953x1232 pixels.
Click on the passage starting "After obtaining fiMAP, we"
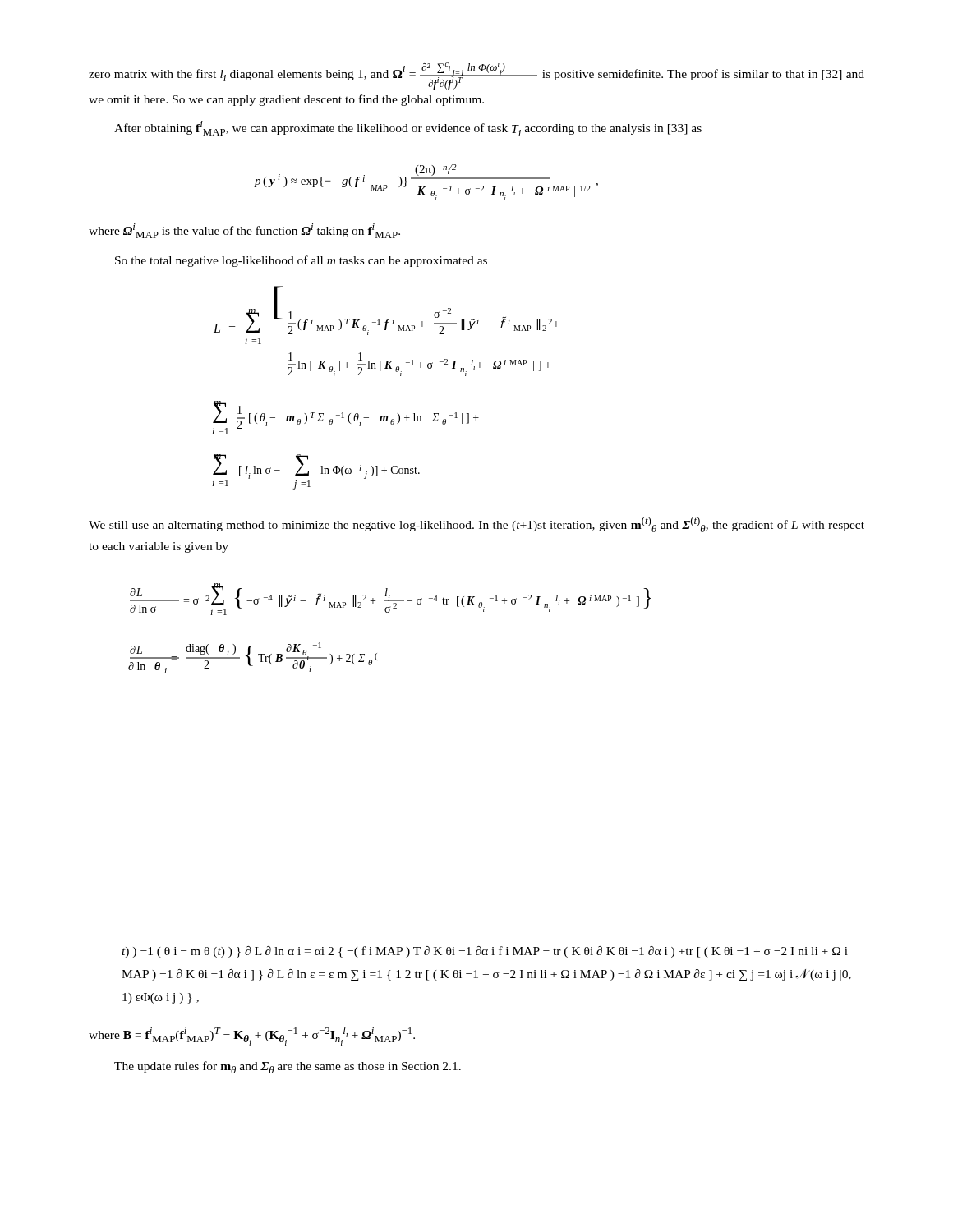pyautogui.click(x=476, y=129)
